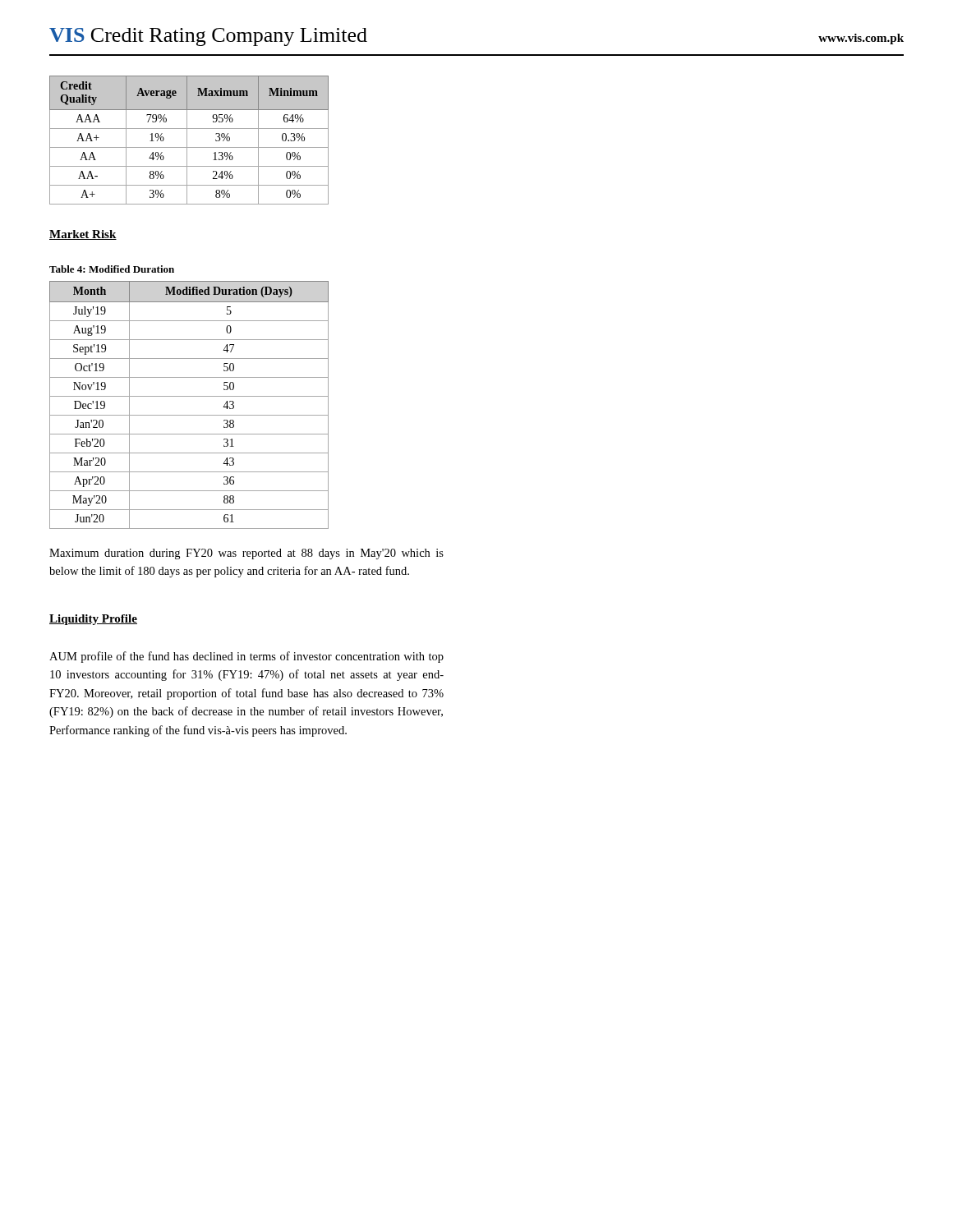Locate the caption with the text "Table 4: Modified Duration"
Image resolution: width=953 pixels, height=1232 pixels.
(112, 269)
